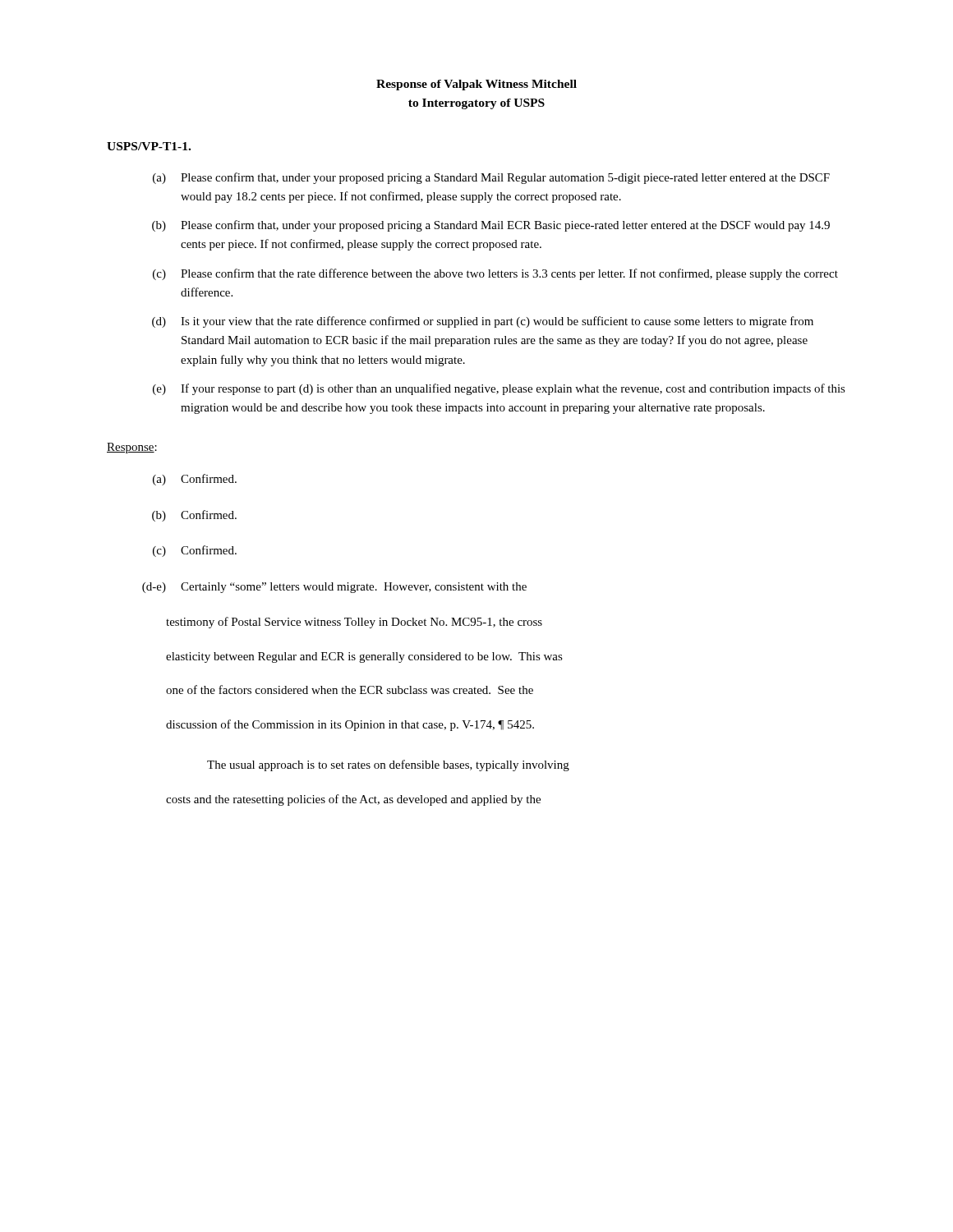Click the passage that begins "one of the factors"
Viewport: 953px width, 1232px height.
pos(350,690)
